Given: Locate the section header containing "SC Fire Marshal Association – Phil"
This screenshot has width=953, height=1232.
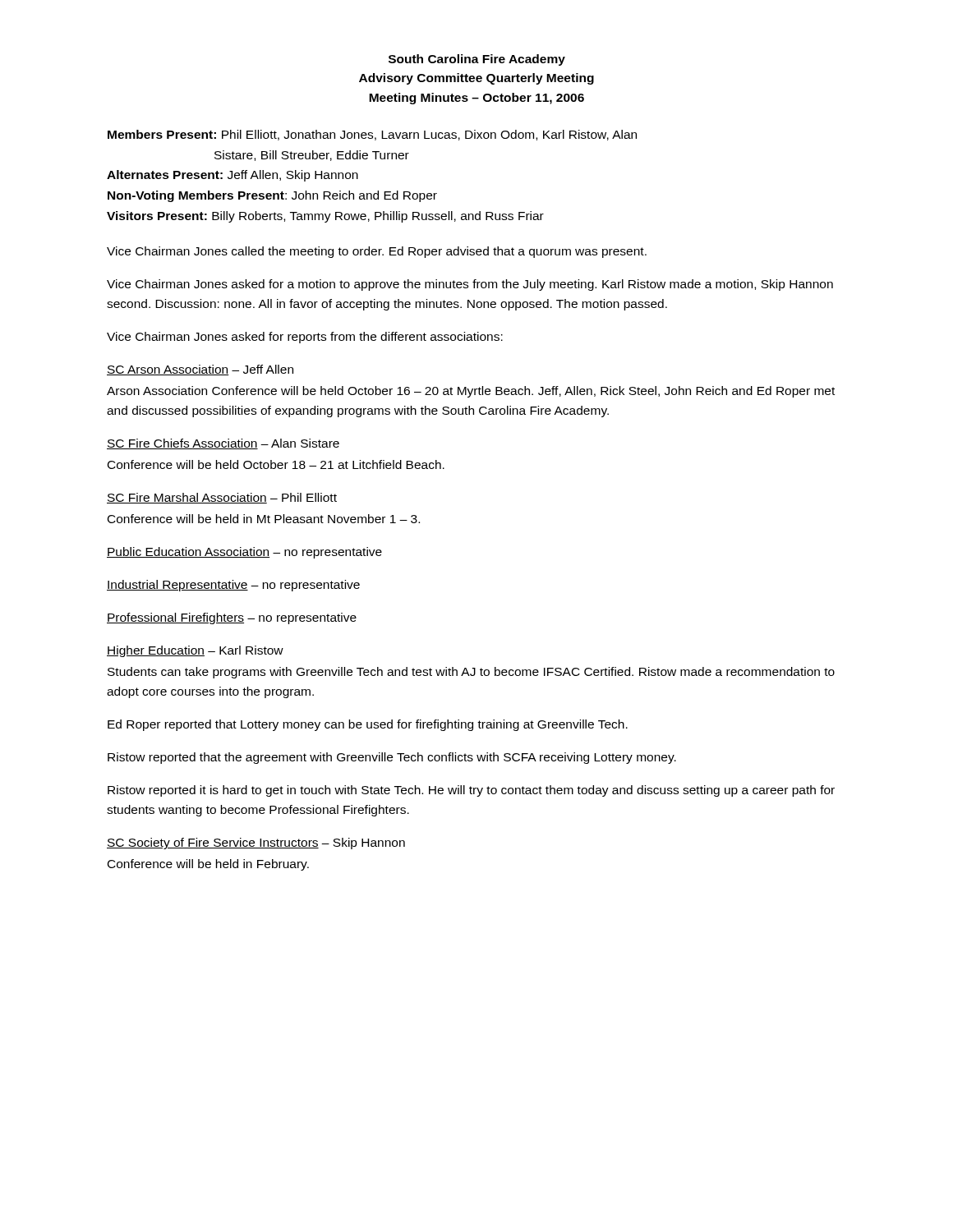Looking at the screenshot, I should click(222, 497).
